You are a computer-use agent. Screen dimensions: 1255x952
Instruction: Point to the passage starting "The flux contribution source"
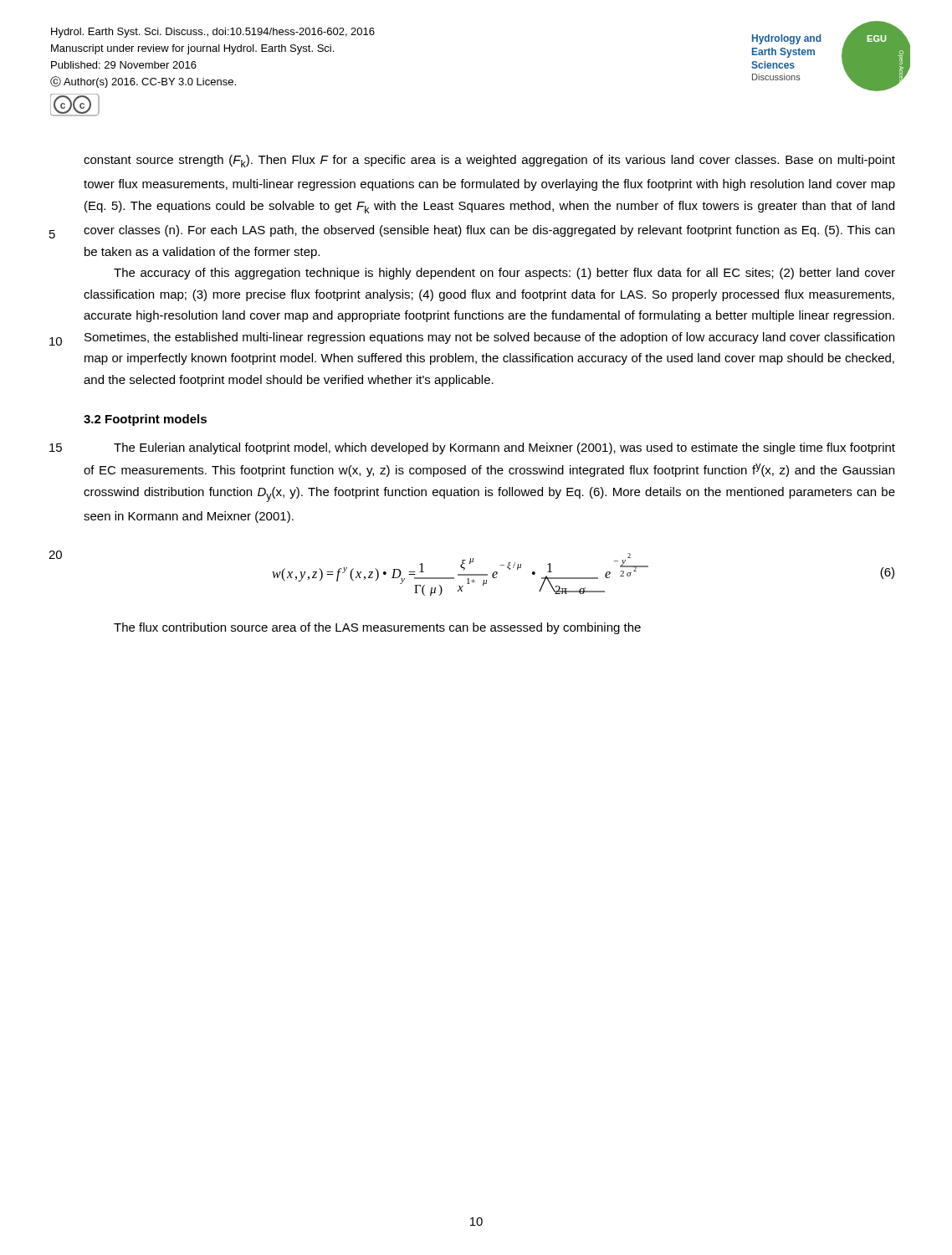coord(489,628)
